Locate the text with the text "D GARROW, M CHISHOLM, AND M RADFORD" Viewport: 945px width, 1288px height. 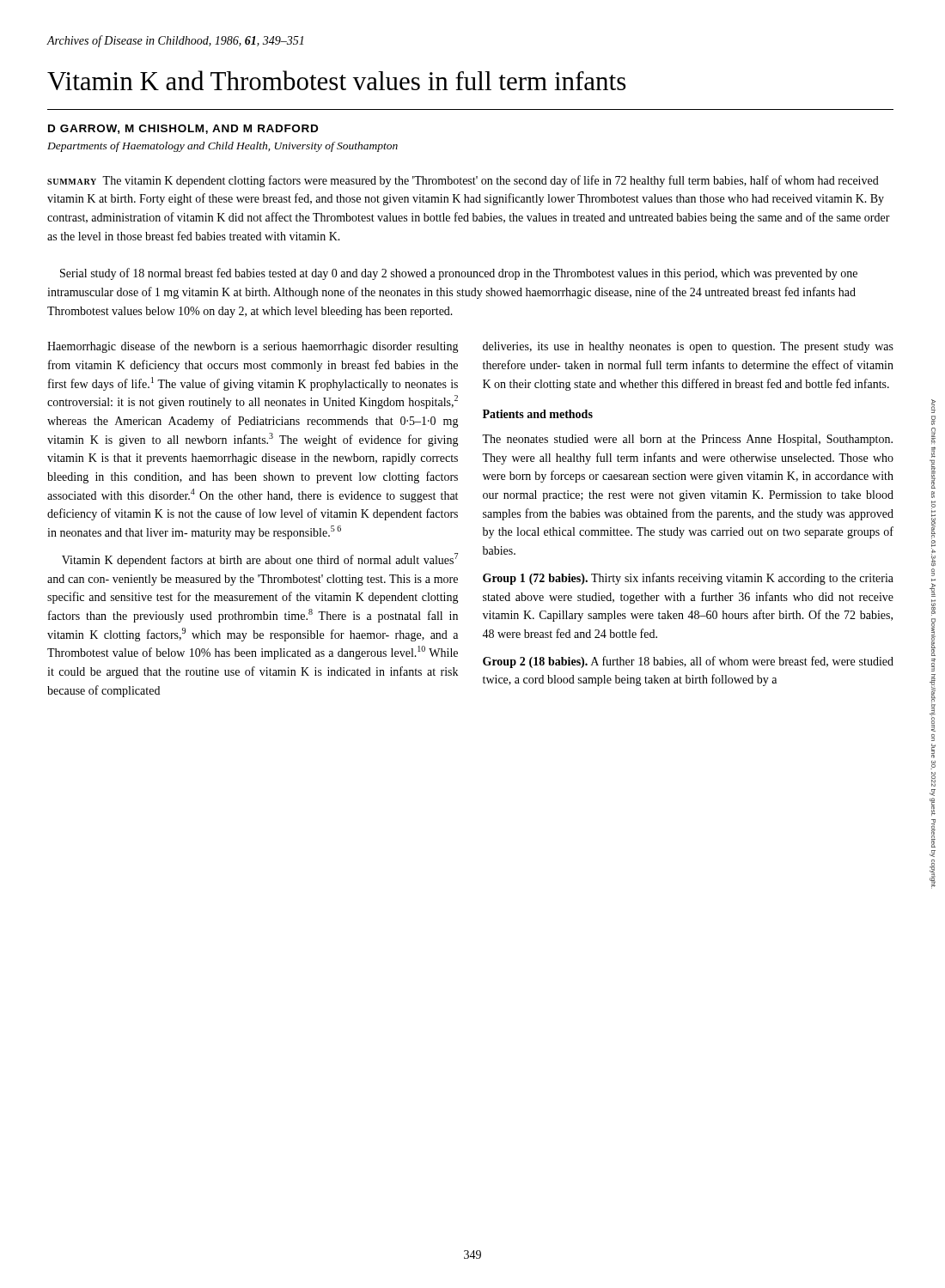[x=183, y=128]
